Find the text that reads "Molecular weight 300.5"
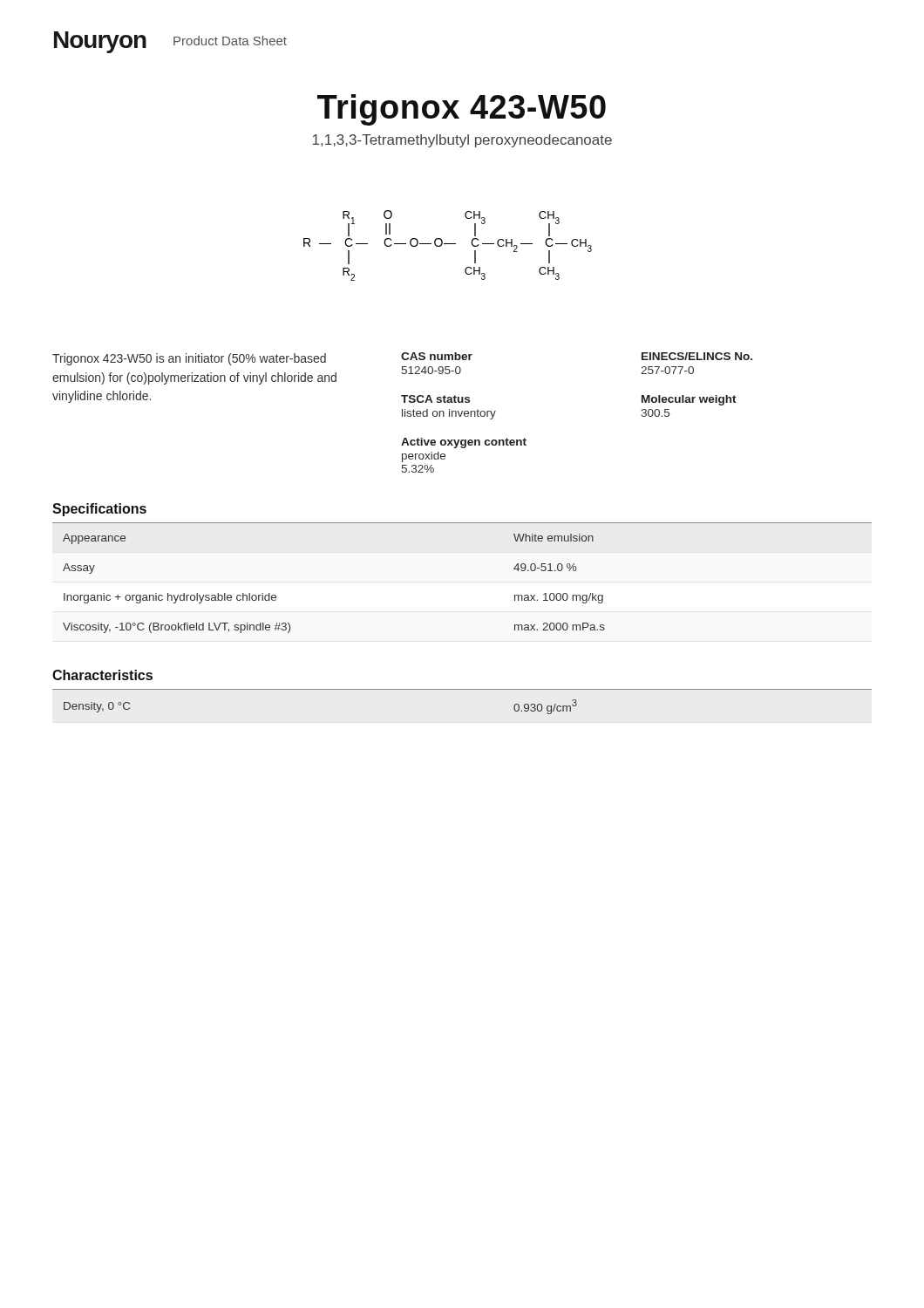 point(689,400)
